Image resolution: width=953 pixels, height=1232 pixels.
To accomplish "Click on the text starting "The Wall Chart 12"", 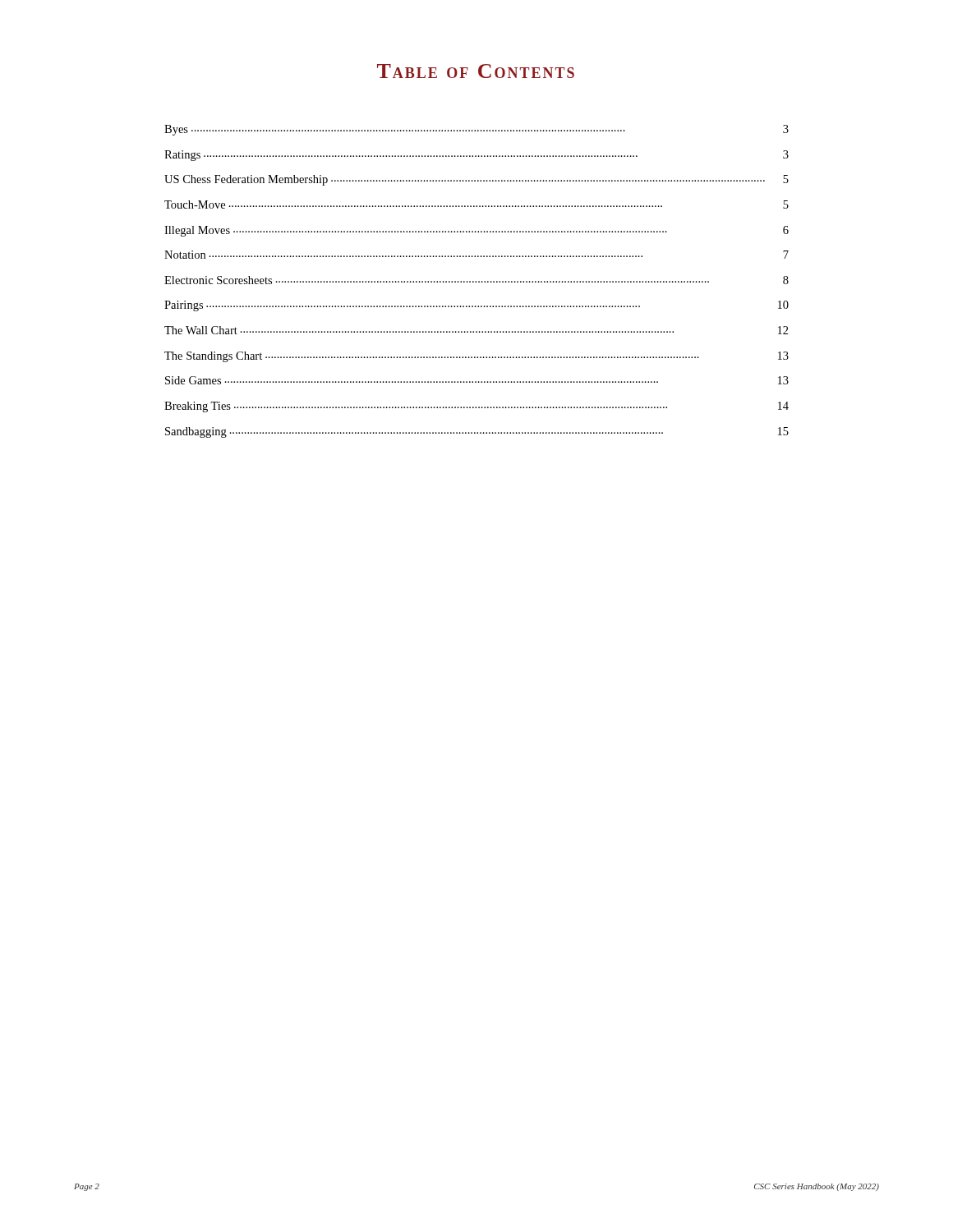I will click(476, 331).
